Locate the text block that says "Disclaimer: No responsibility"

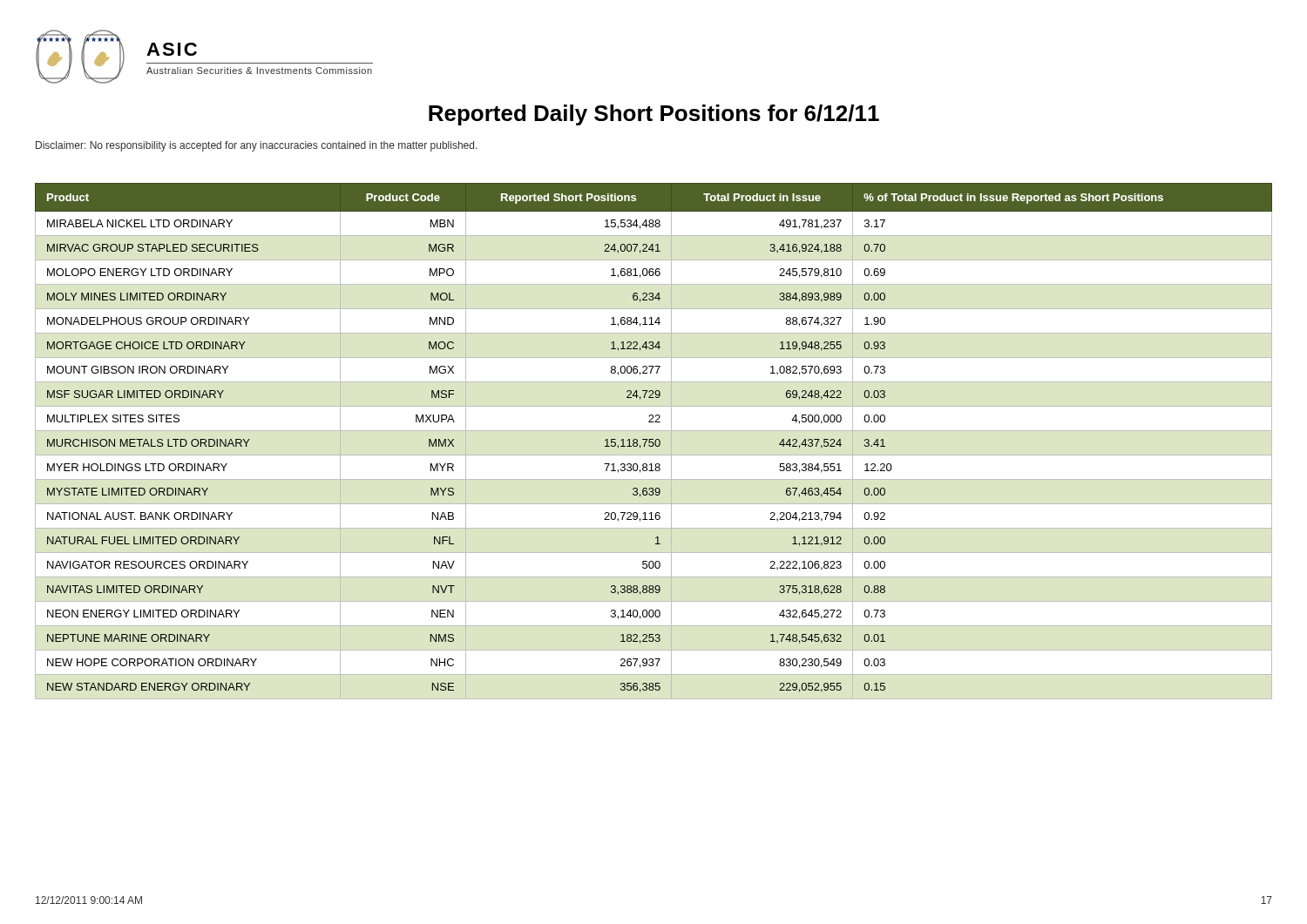(256, 145)
